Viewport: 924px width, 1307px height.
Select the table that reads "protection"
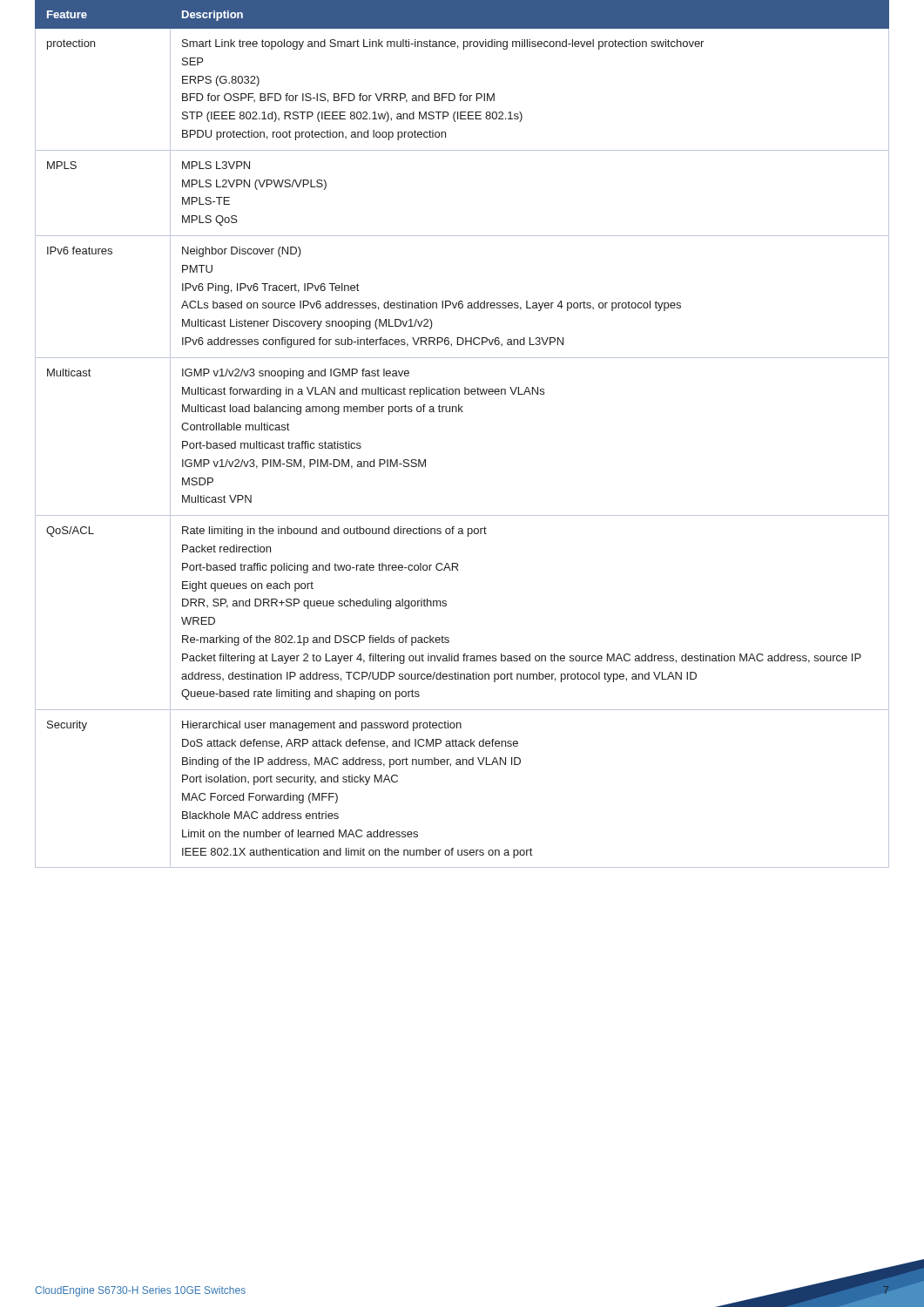coord(462,434)
